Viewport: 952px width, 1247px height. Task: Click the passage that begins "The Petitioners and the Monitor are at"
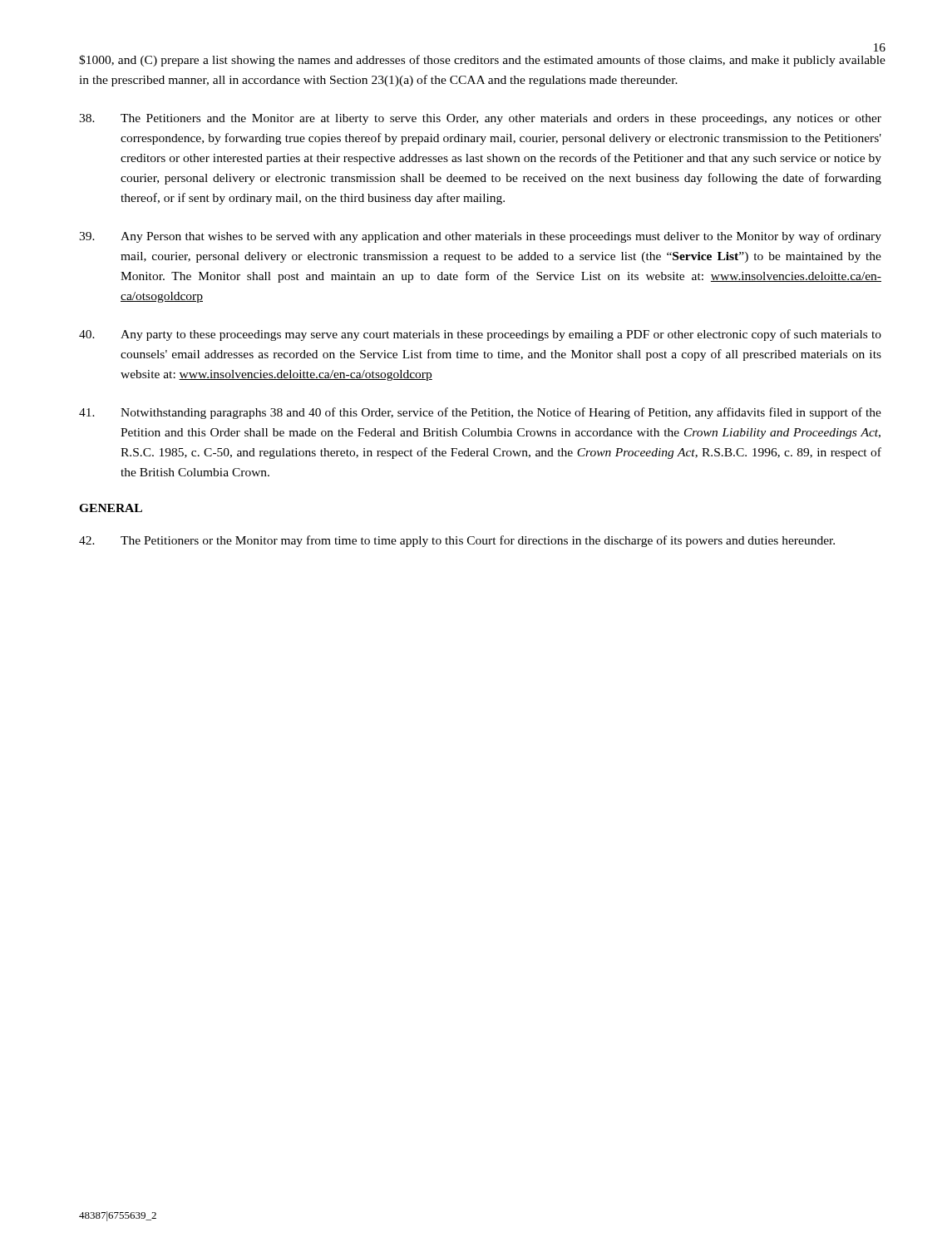tap(480, 158)
